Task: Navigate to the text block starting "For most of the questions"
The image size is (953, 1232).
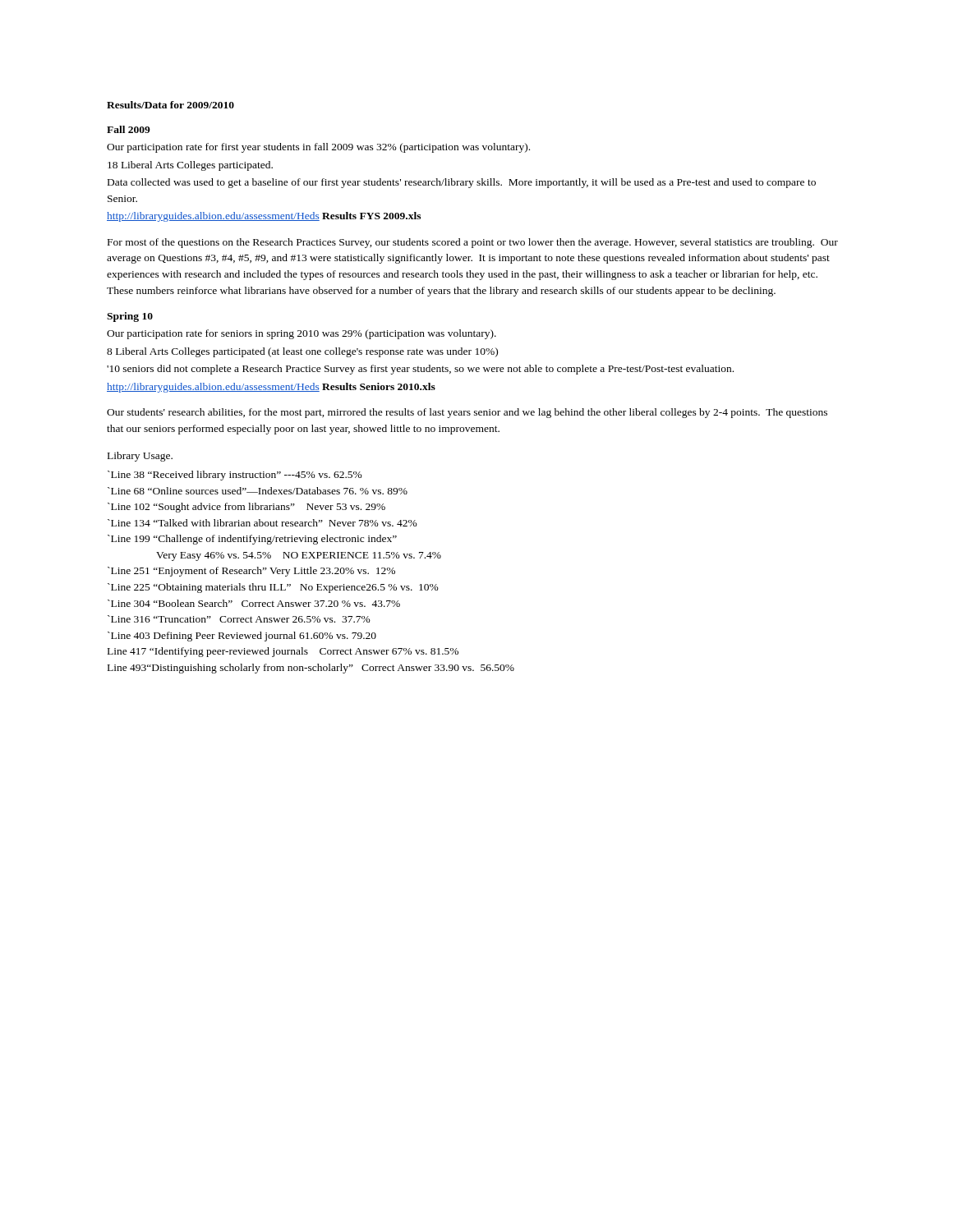Action: 472,266
